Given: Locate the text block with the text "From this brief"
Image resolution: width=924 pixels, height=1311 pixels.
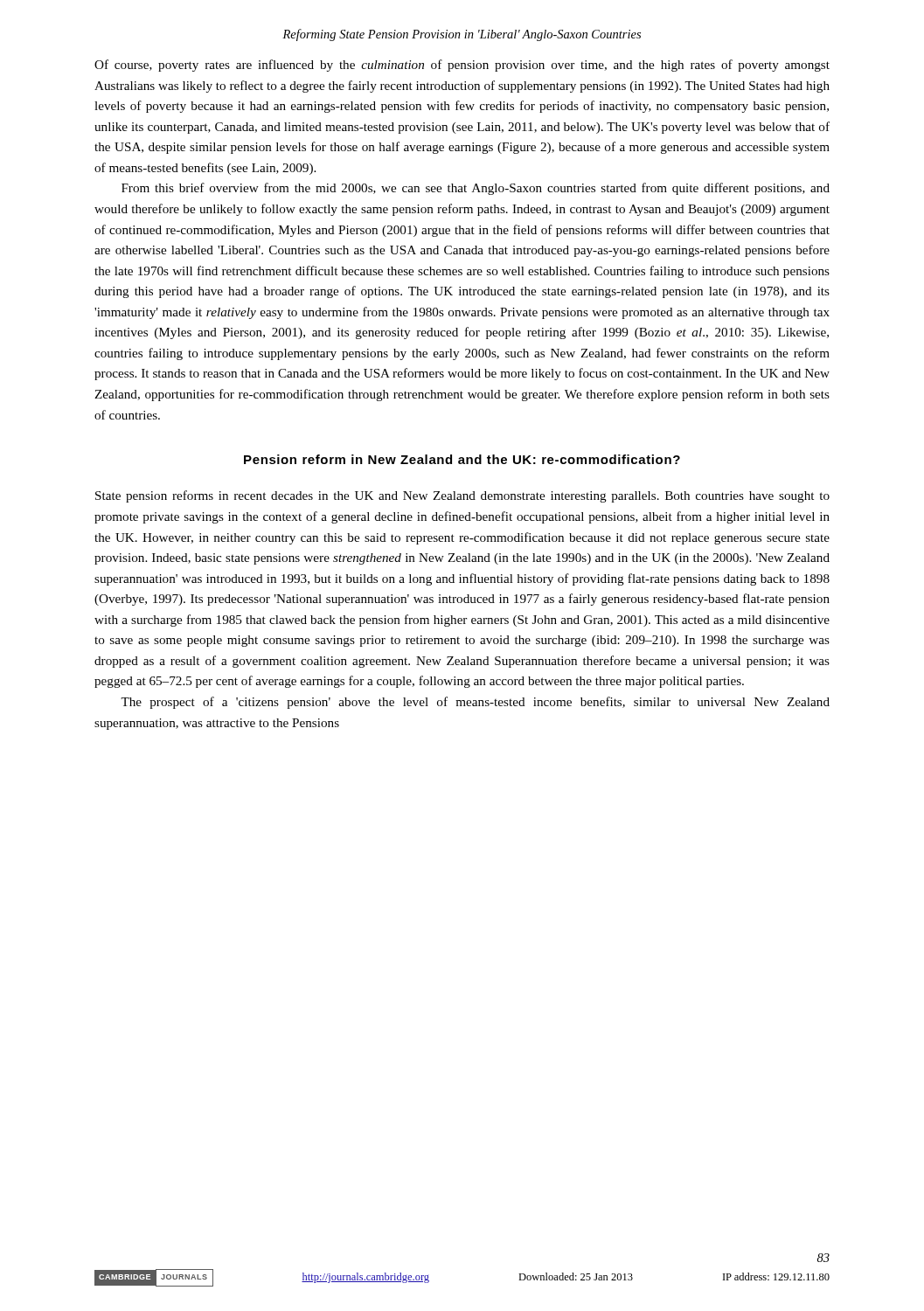Looking at the screenshot, I should coord(462,301).
